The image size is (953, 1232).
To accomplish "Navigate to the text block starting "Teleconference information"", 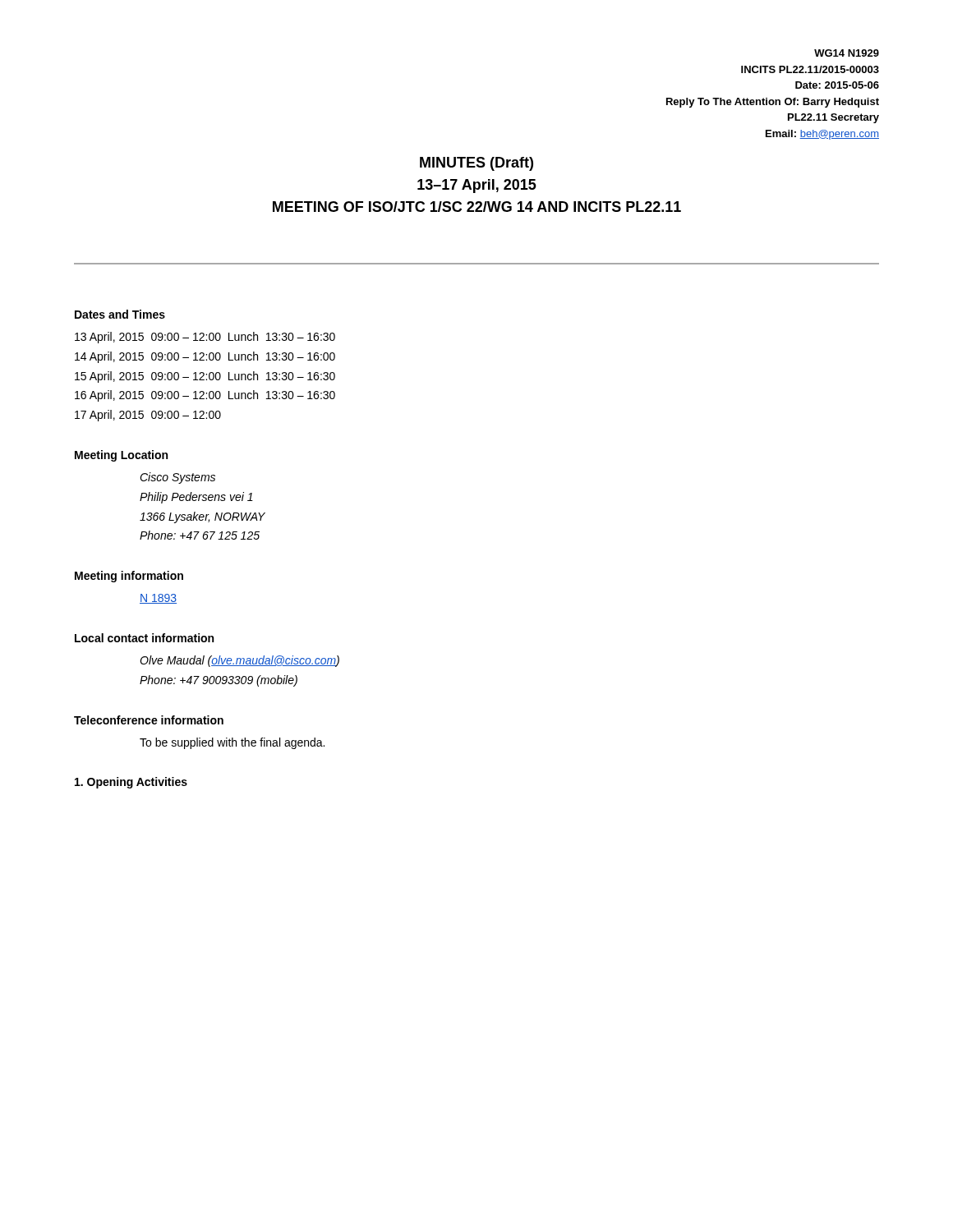I will 149,720.
